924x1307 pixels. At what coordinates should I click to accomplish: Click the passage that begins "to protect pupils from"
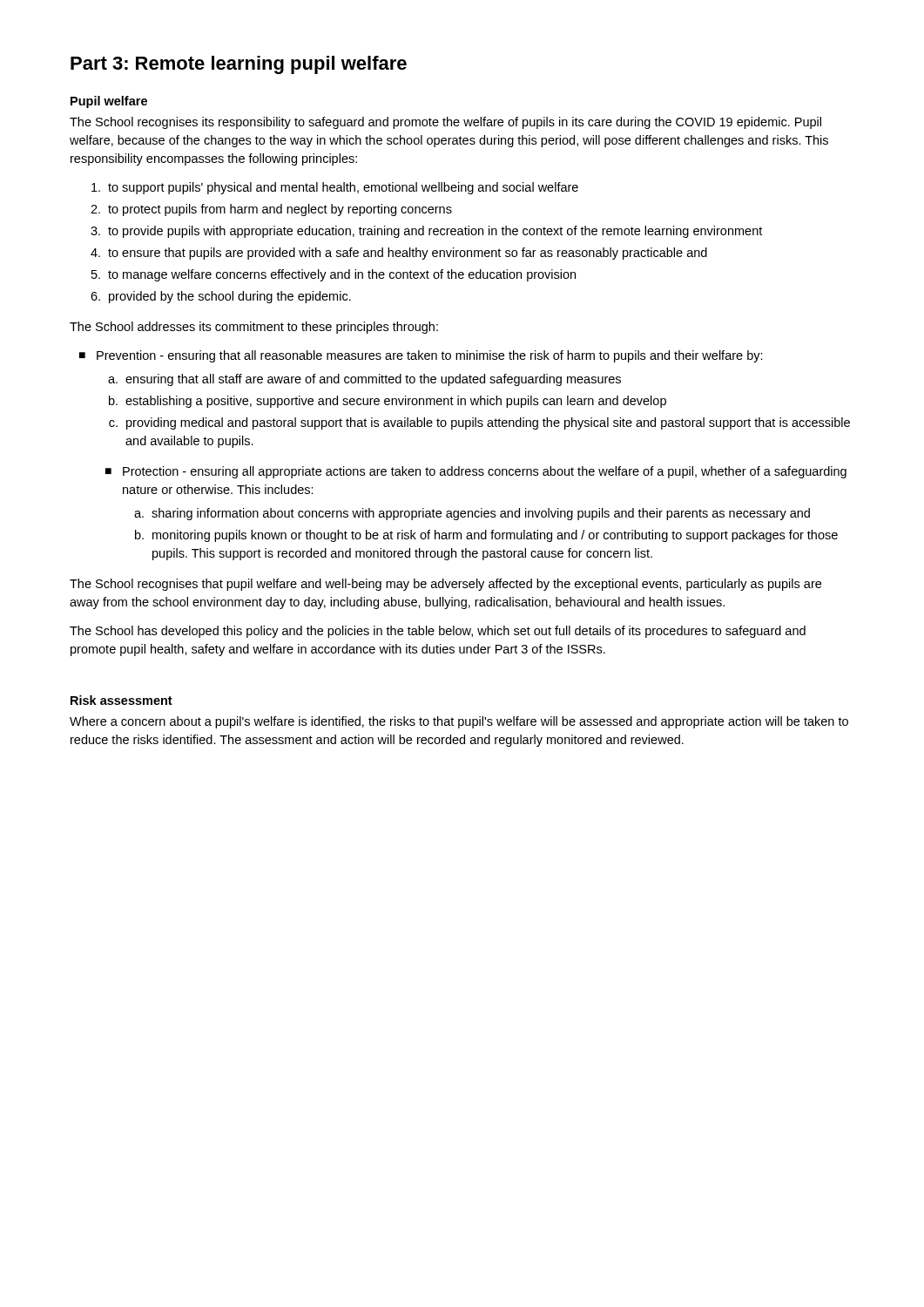(280, 210)
